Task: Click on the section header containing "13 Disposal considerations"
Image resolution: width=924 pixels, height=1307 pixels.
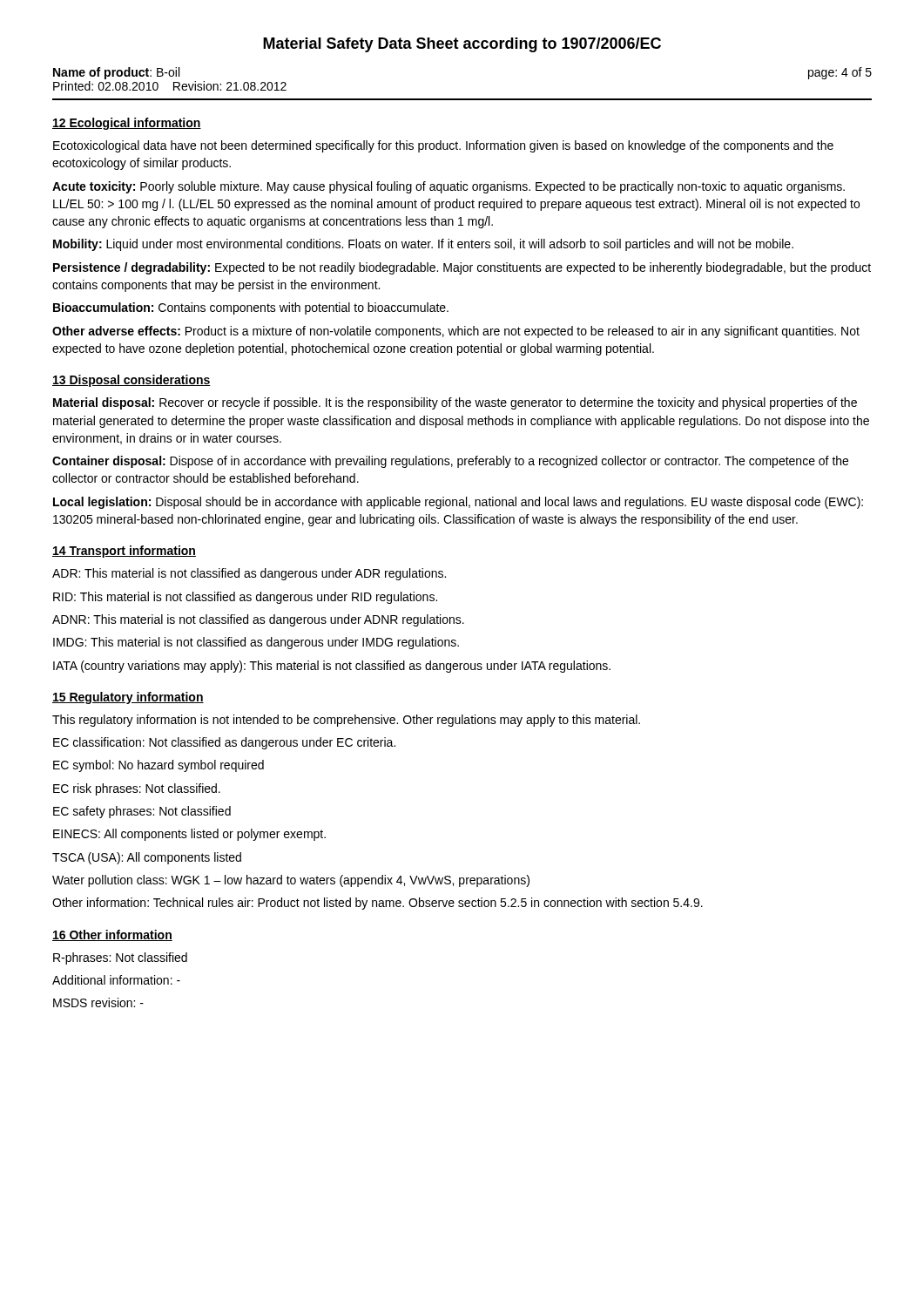Action: click(131, 380)
